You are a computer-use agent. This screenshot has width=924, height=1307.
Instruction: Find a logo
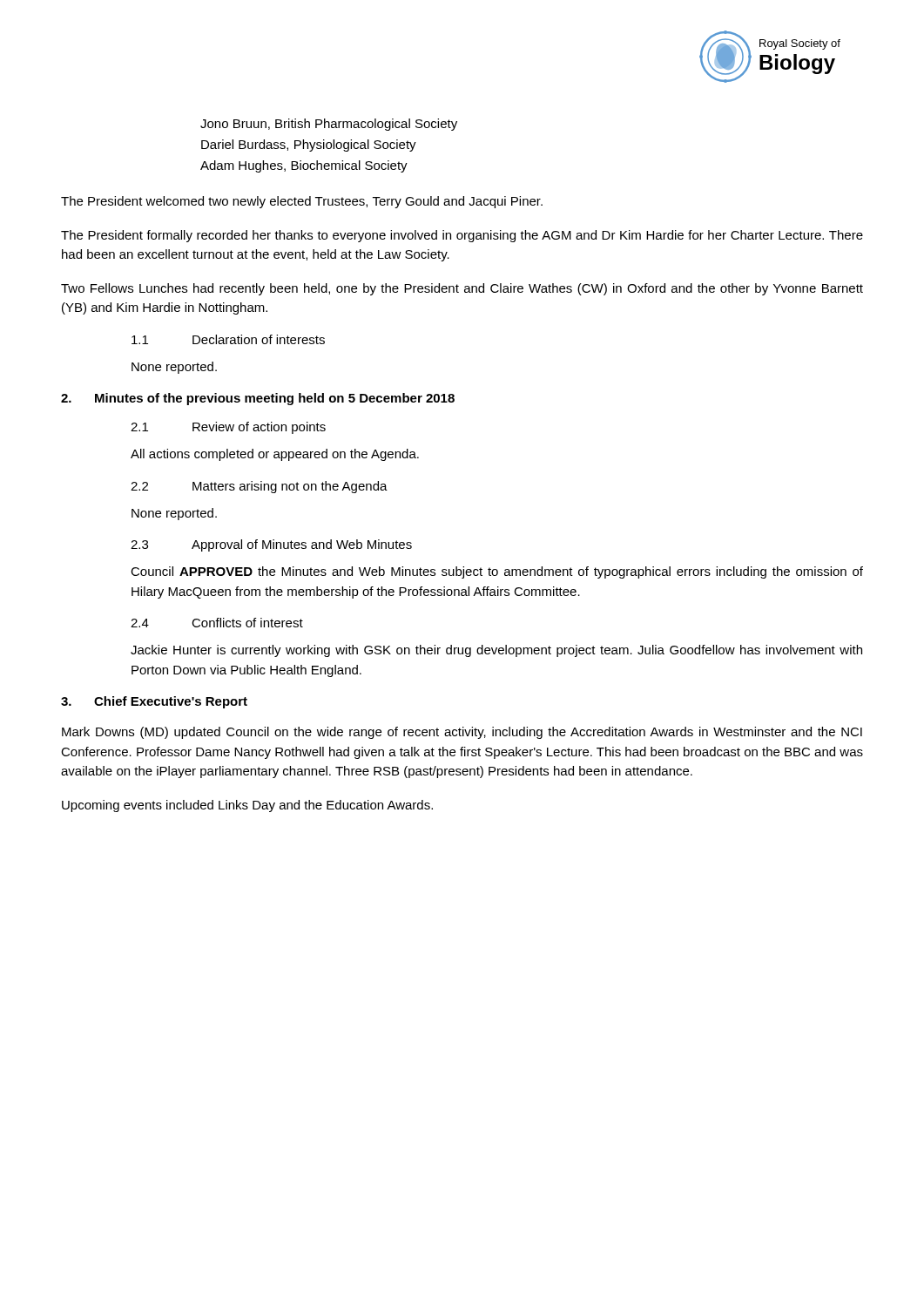(785, 57)
